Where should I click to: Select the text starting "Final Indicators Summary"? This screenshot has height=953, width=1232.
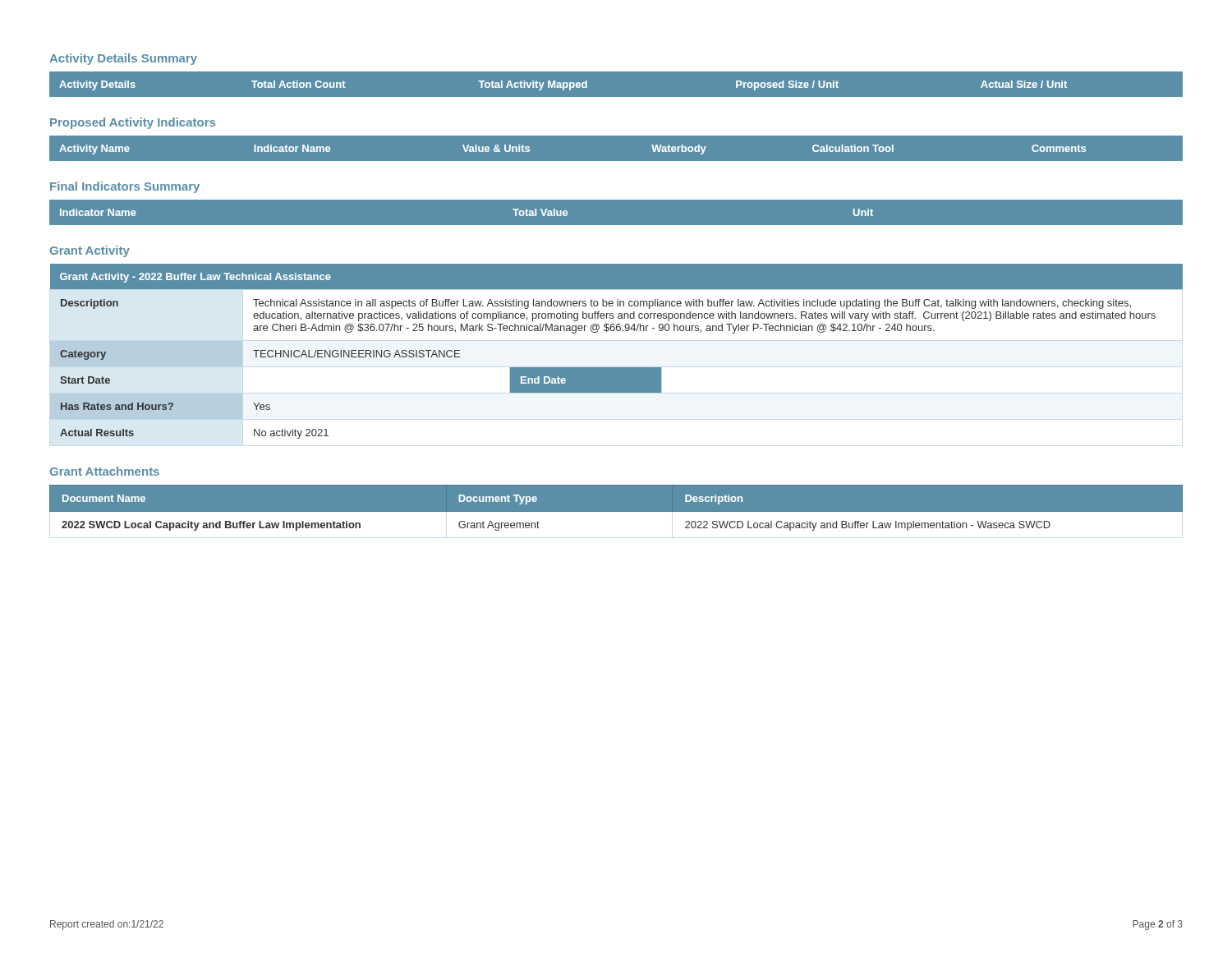pos(125,186)
